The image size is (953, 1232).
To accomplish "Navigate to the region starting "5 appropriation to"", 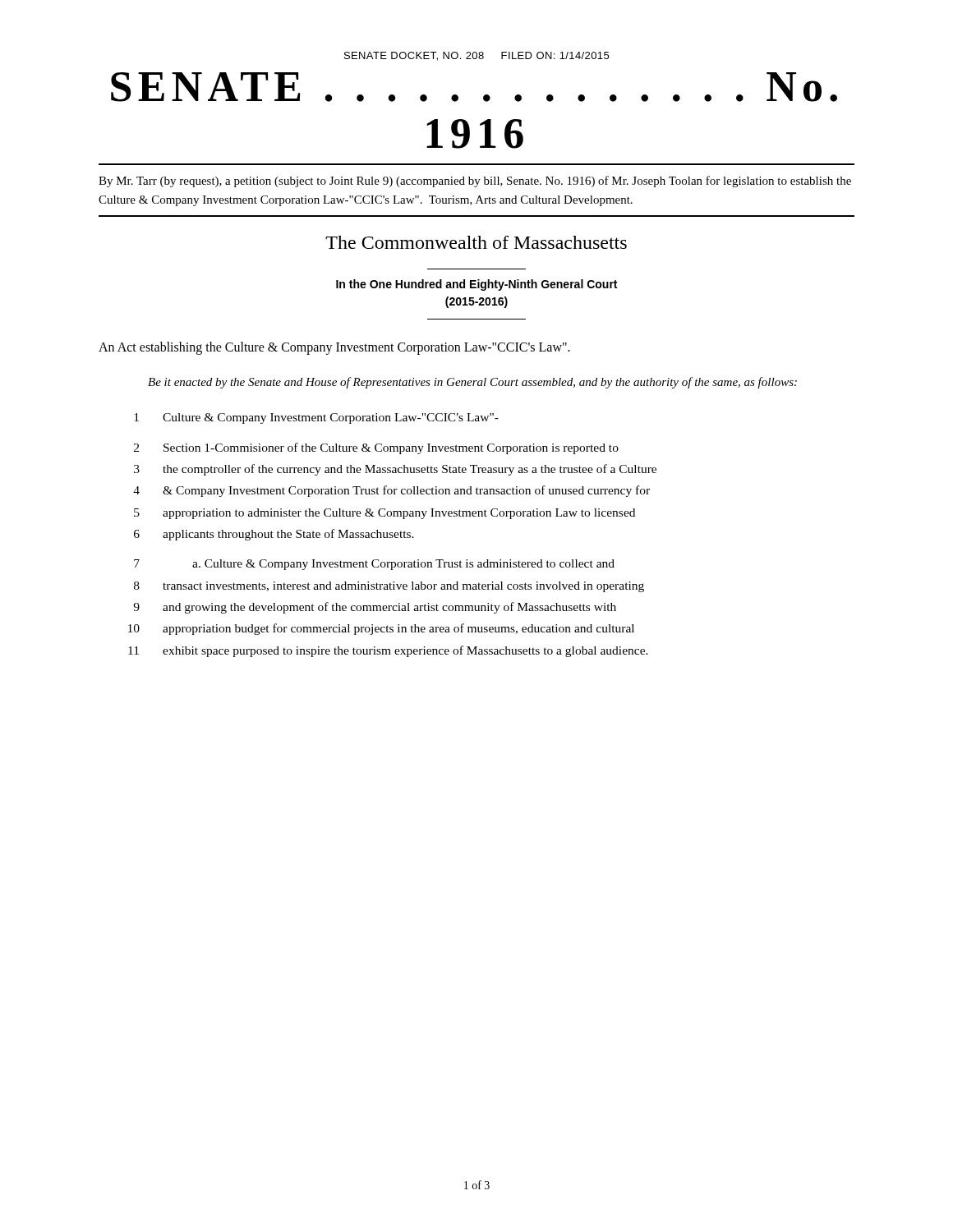I will 476,512.
